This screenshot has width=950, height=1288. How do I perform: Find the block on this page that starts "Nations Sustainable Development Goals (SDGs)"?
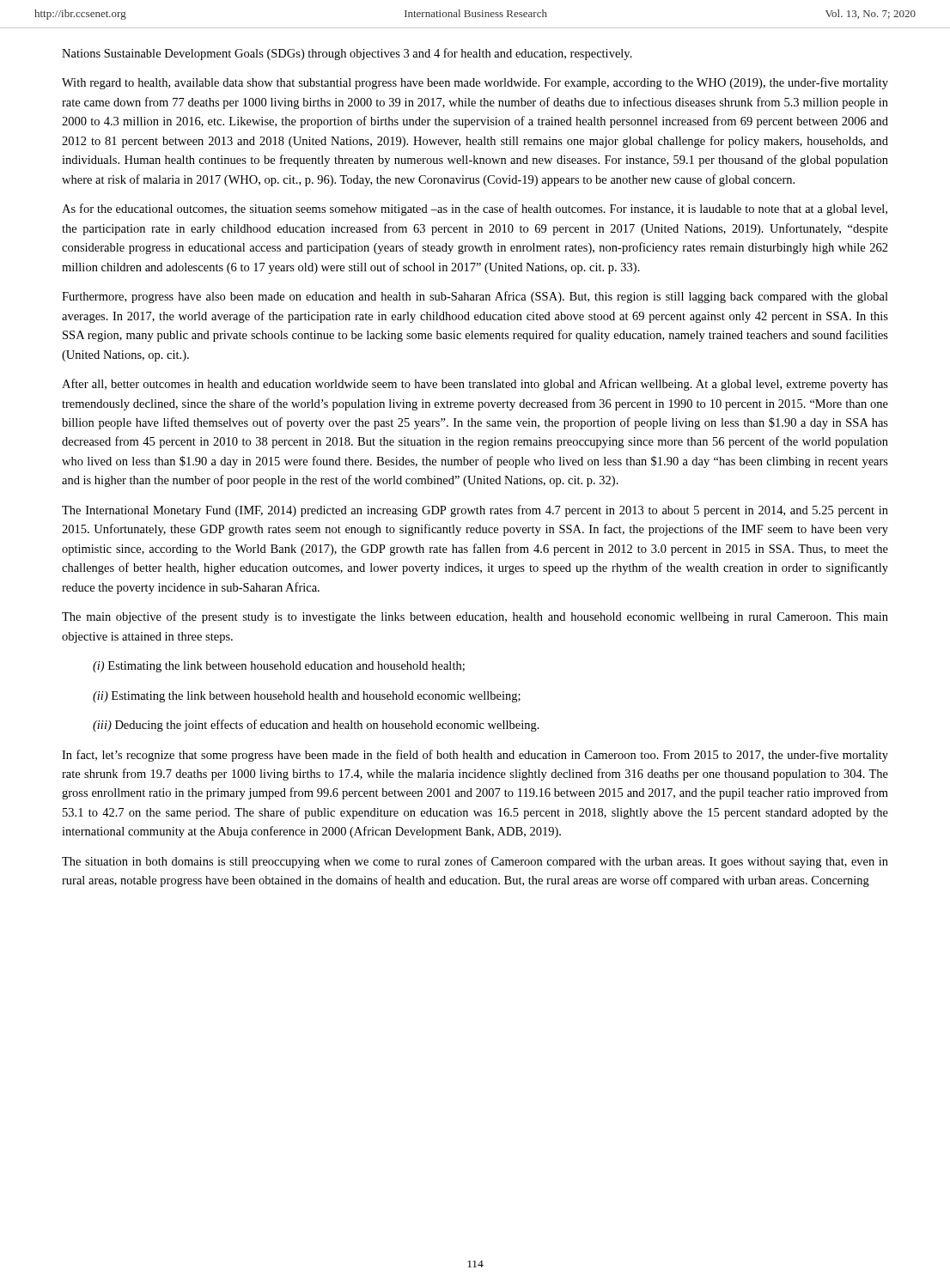475,53
